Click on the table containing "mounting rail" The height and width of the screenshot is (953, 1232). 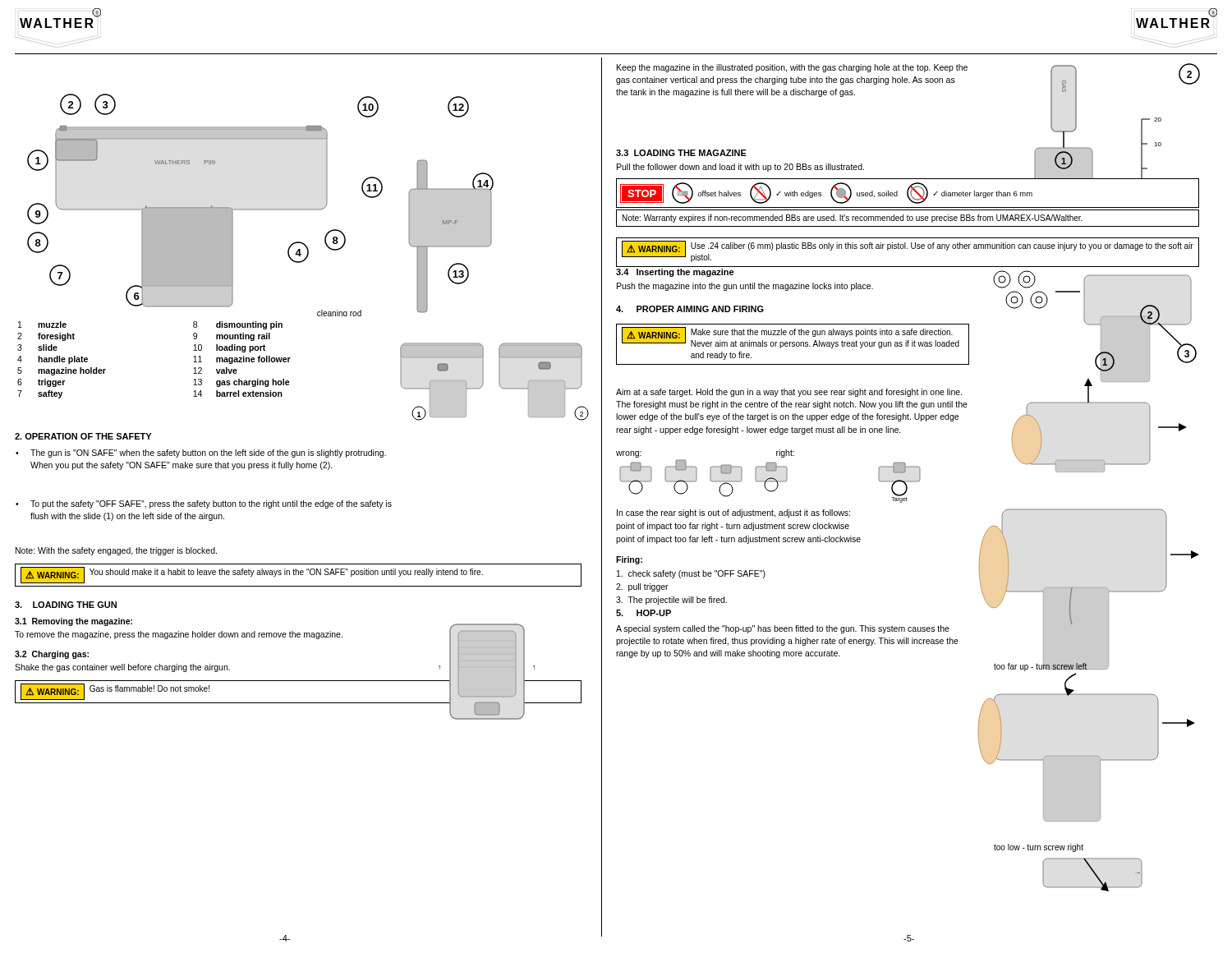195,359
